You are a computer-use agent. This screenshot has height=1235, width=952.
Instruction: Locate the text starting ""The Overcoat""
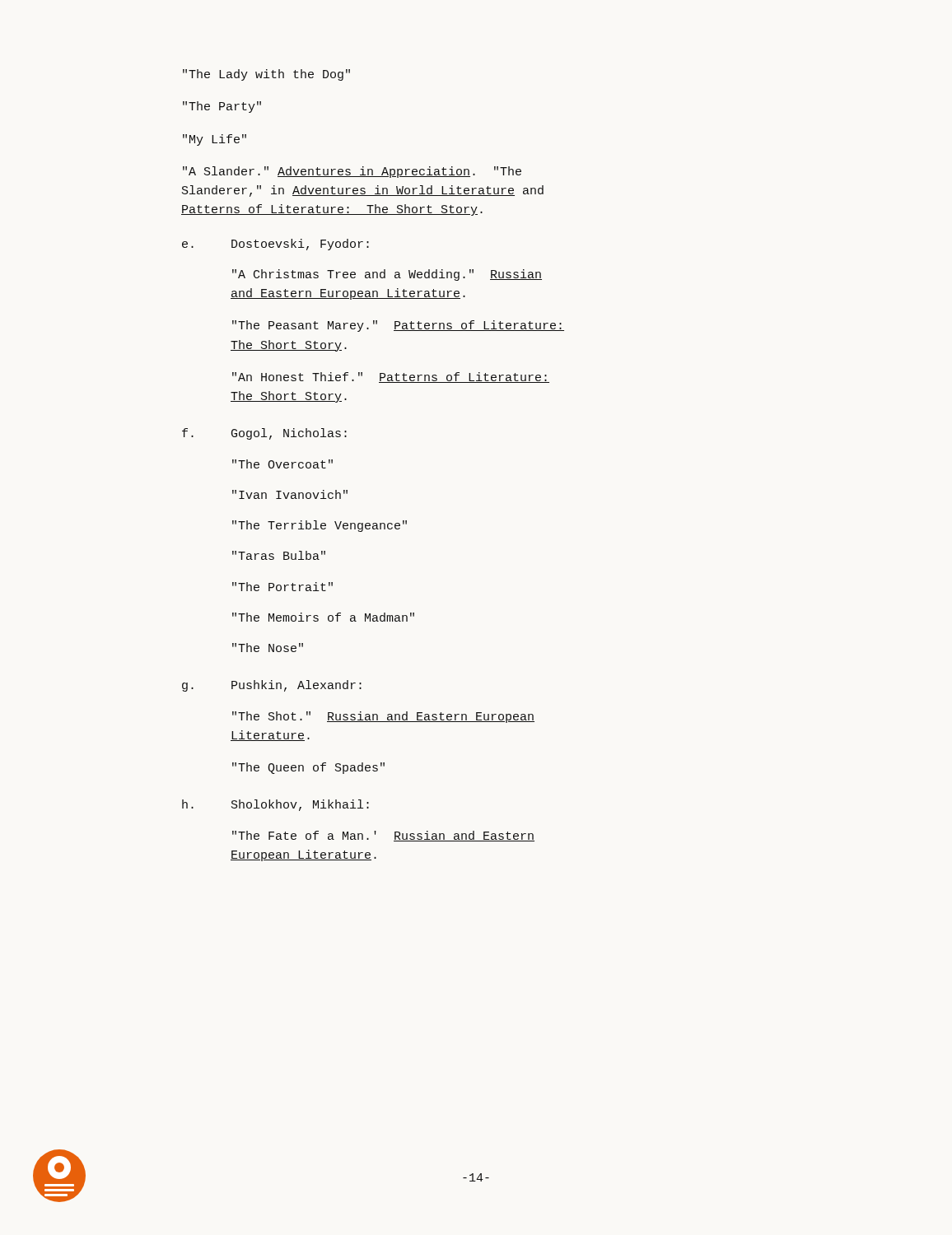click(282, 465)
